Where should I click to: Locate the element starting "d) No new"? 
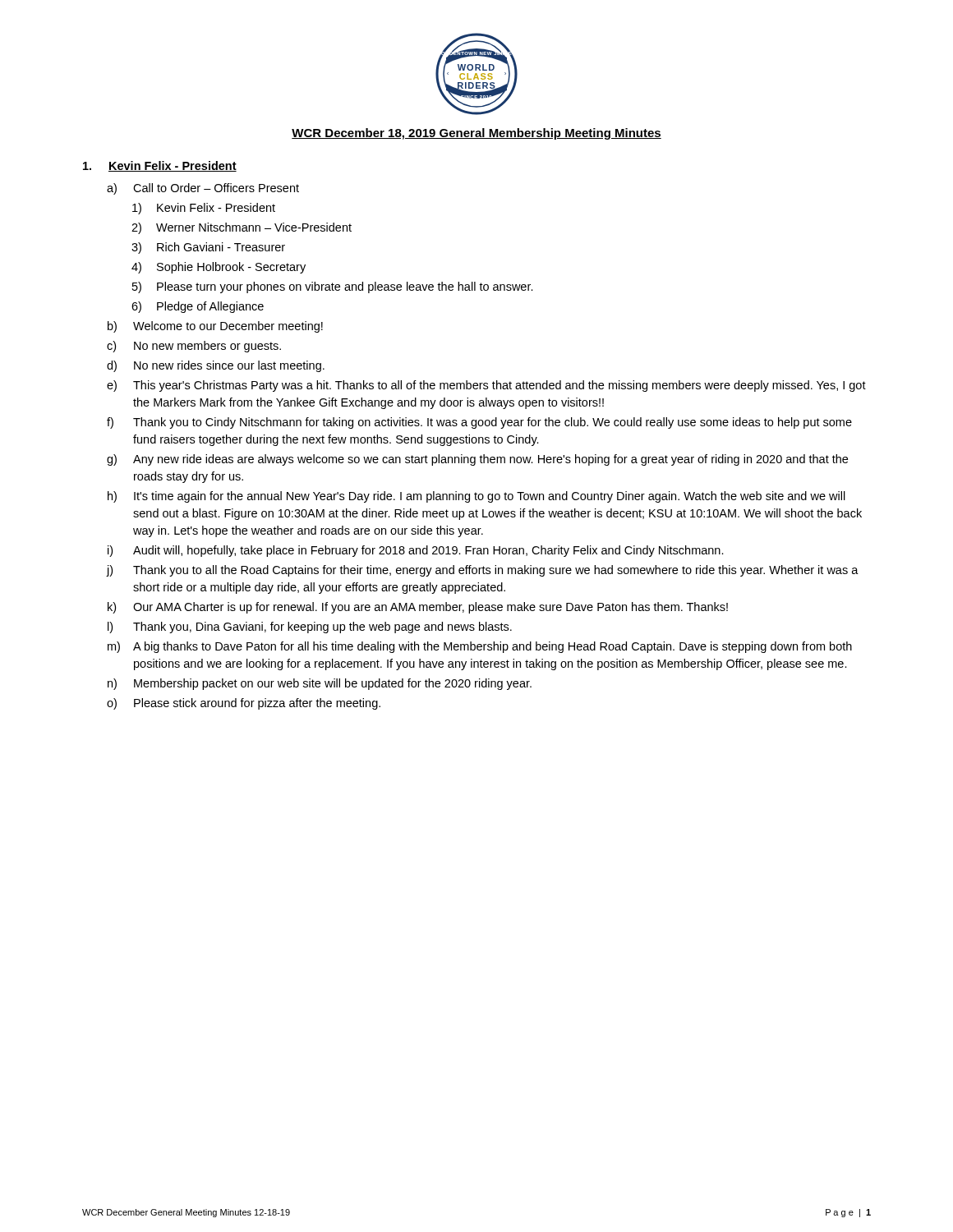(x=216, y=366)
